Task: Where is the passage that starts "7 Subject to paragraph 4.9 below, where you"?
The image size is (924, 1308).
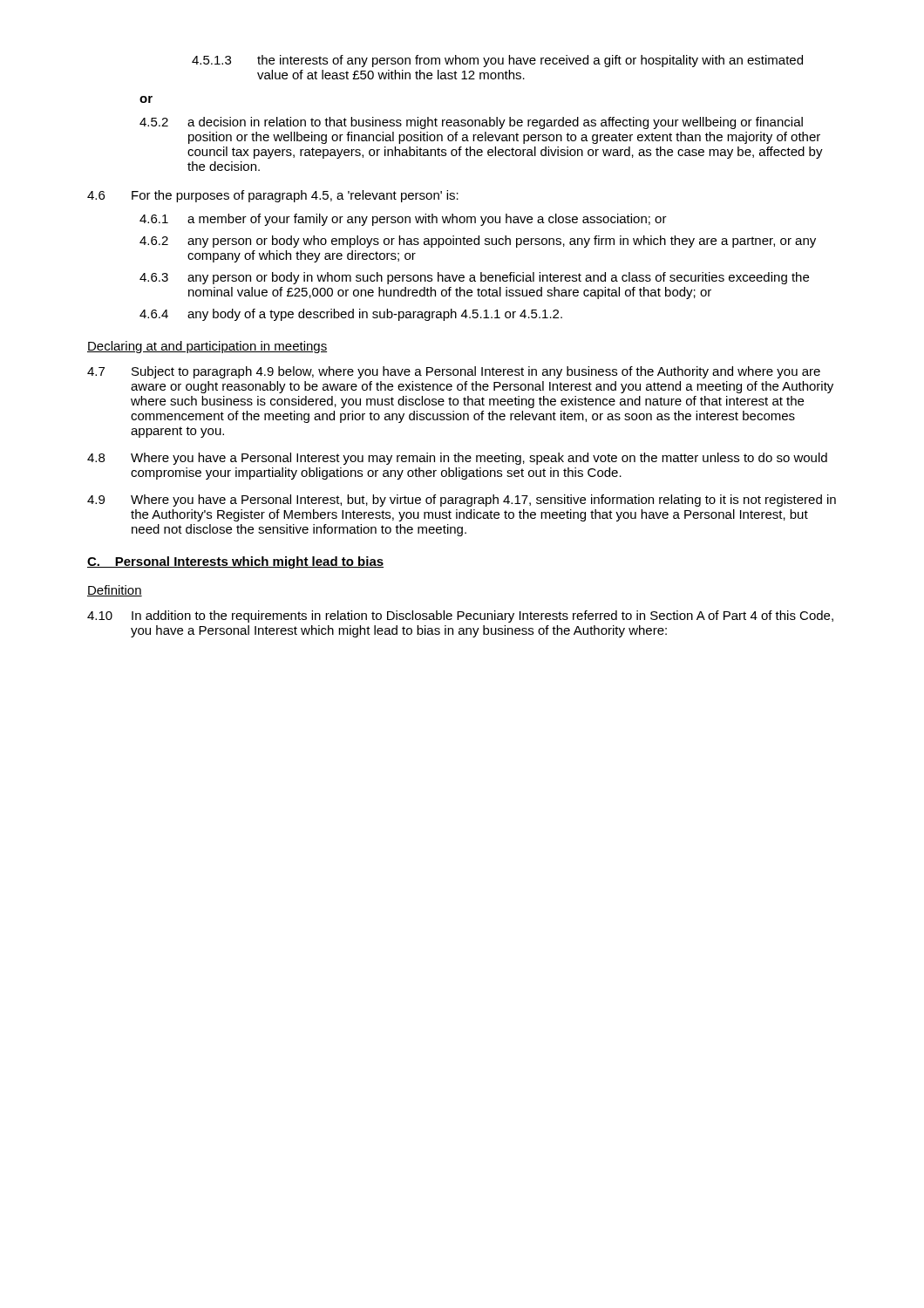Action: [x=462, y=401]
